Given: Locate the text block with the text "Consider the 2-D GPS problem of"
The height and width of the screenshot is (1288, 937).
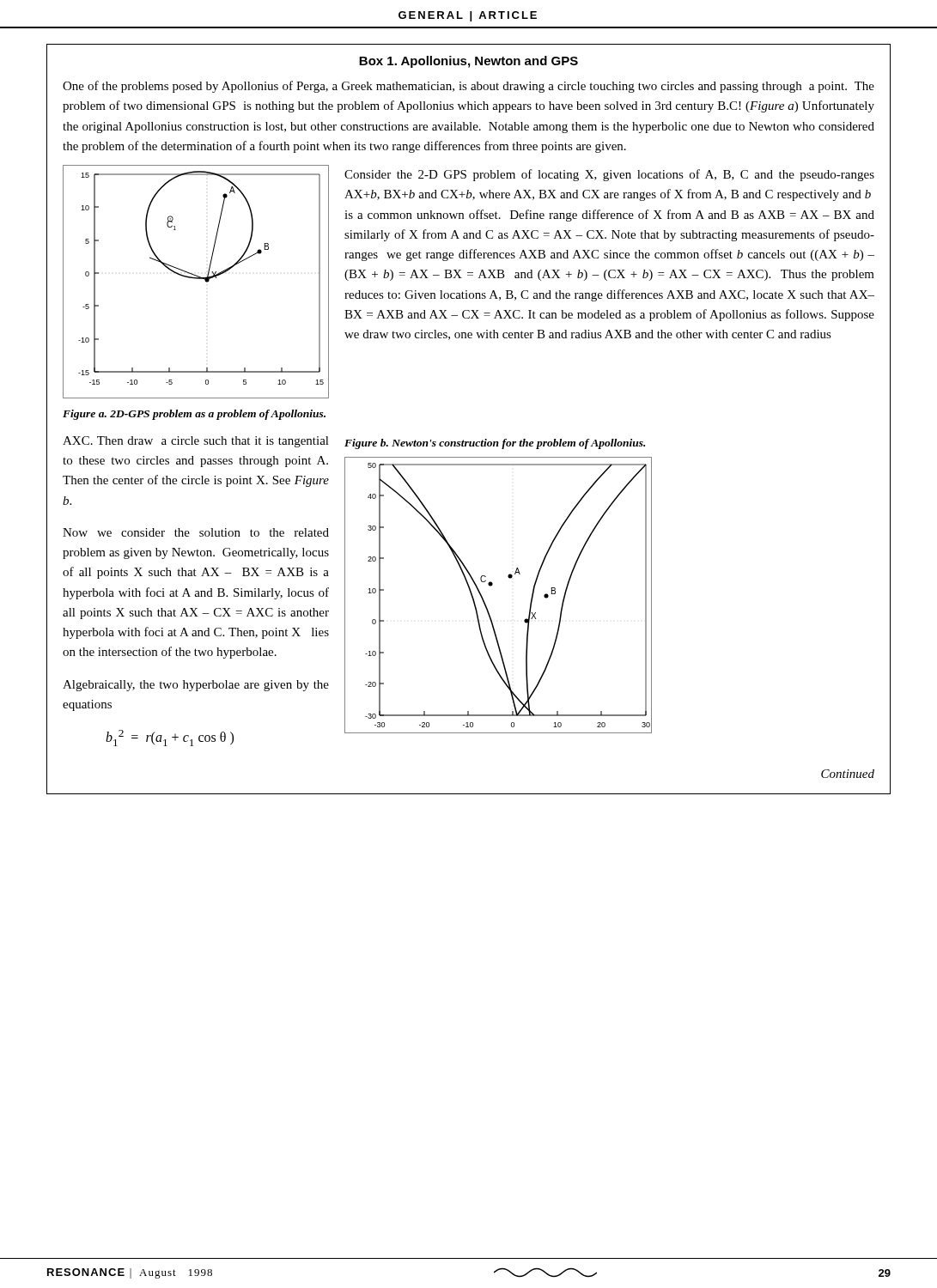Looking at the screenshot, I should (x=609, y=254).
